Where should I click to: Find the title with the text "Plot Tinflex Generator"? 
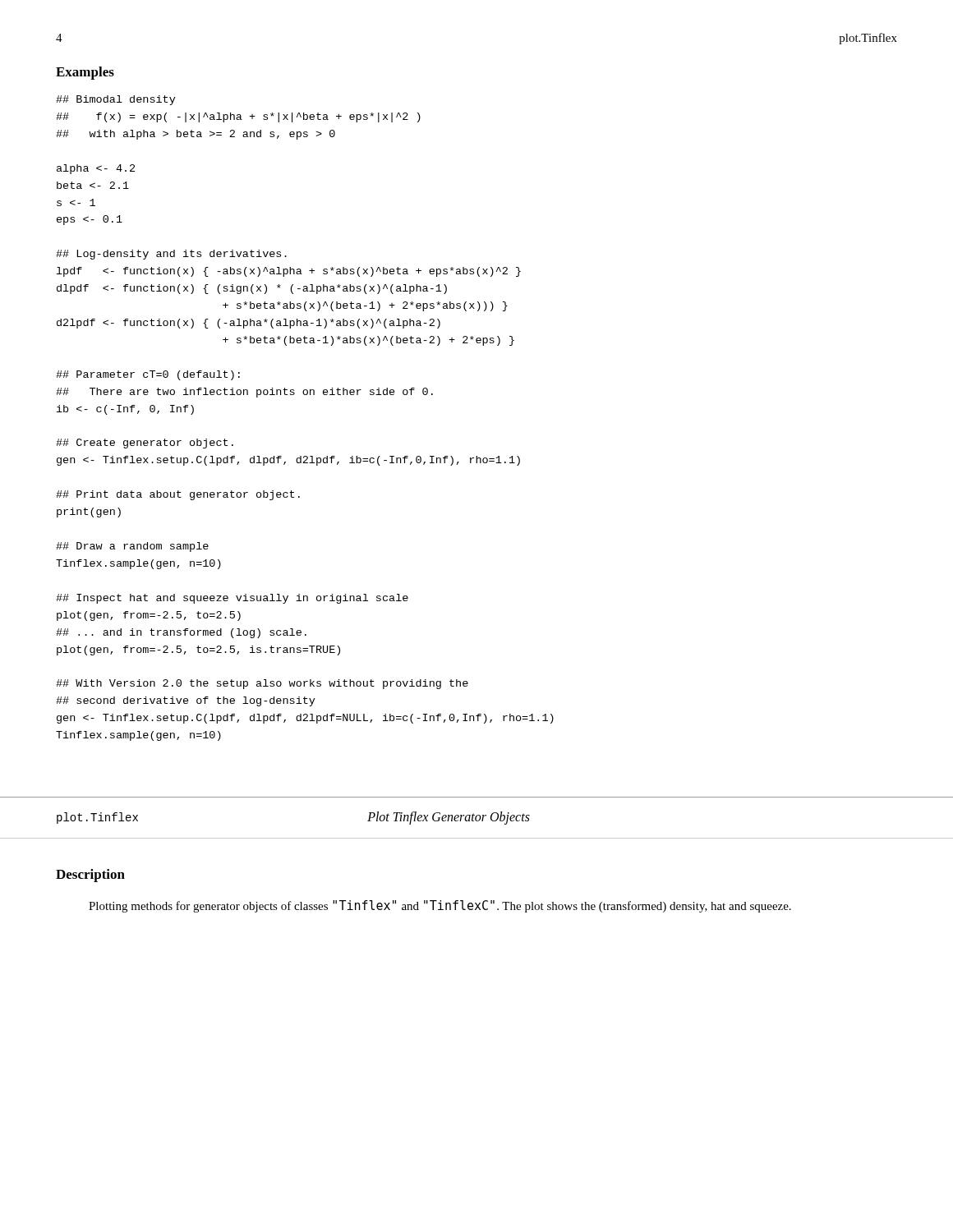[x=449, y=817]
